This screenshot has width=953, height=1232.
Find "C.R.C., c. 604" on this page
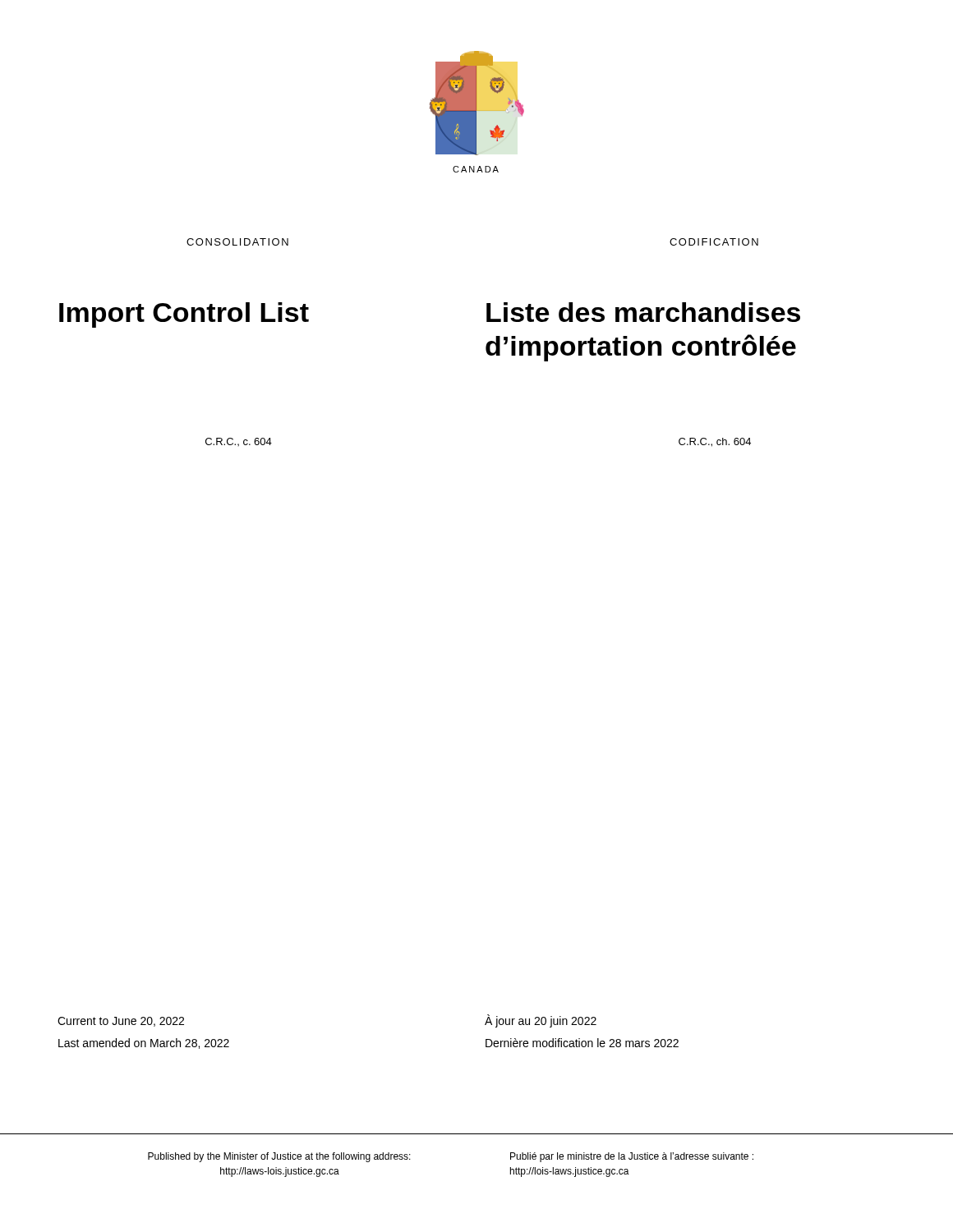(238, 441)
